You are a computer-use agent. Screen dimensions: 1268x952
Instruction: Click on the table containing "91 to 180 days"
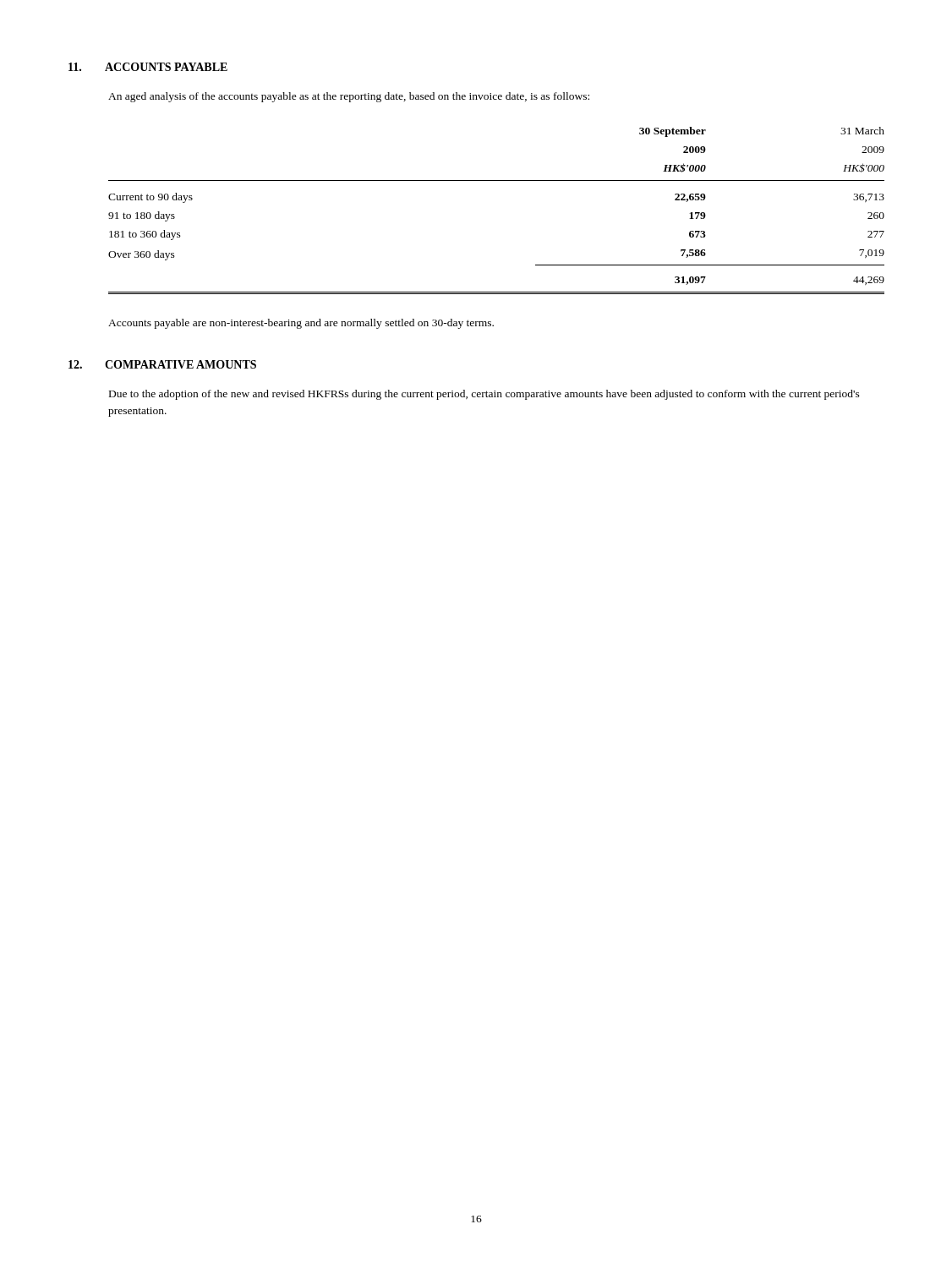pyautogui.click(x=496, y=208)
